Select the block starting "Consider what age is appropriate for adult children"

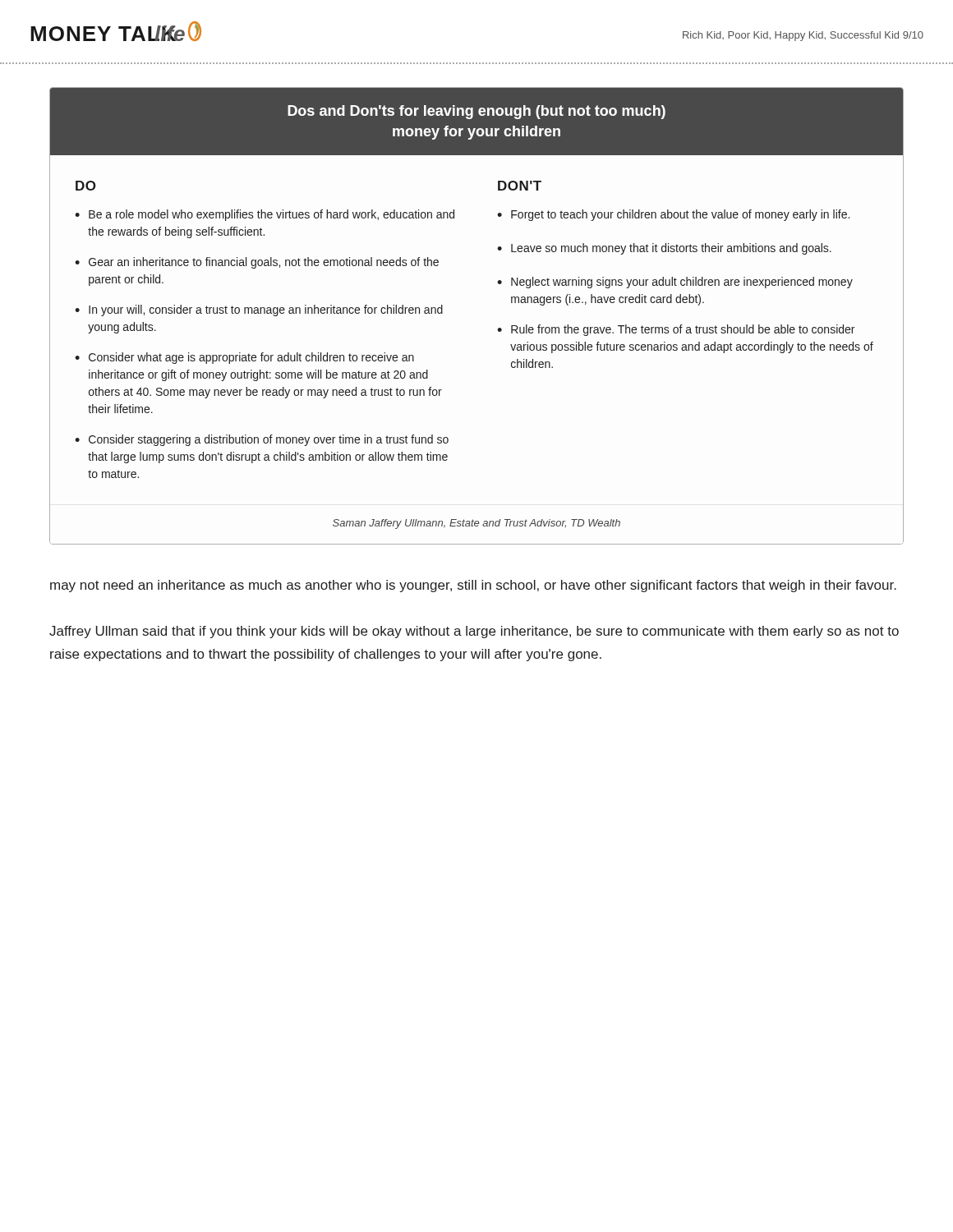[265, 383]
